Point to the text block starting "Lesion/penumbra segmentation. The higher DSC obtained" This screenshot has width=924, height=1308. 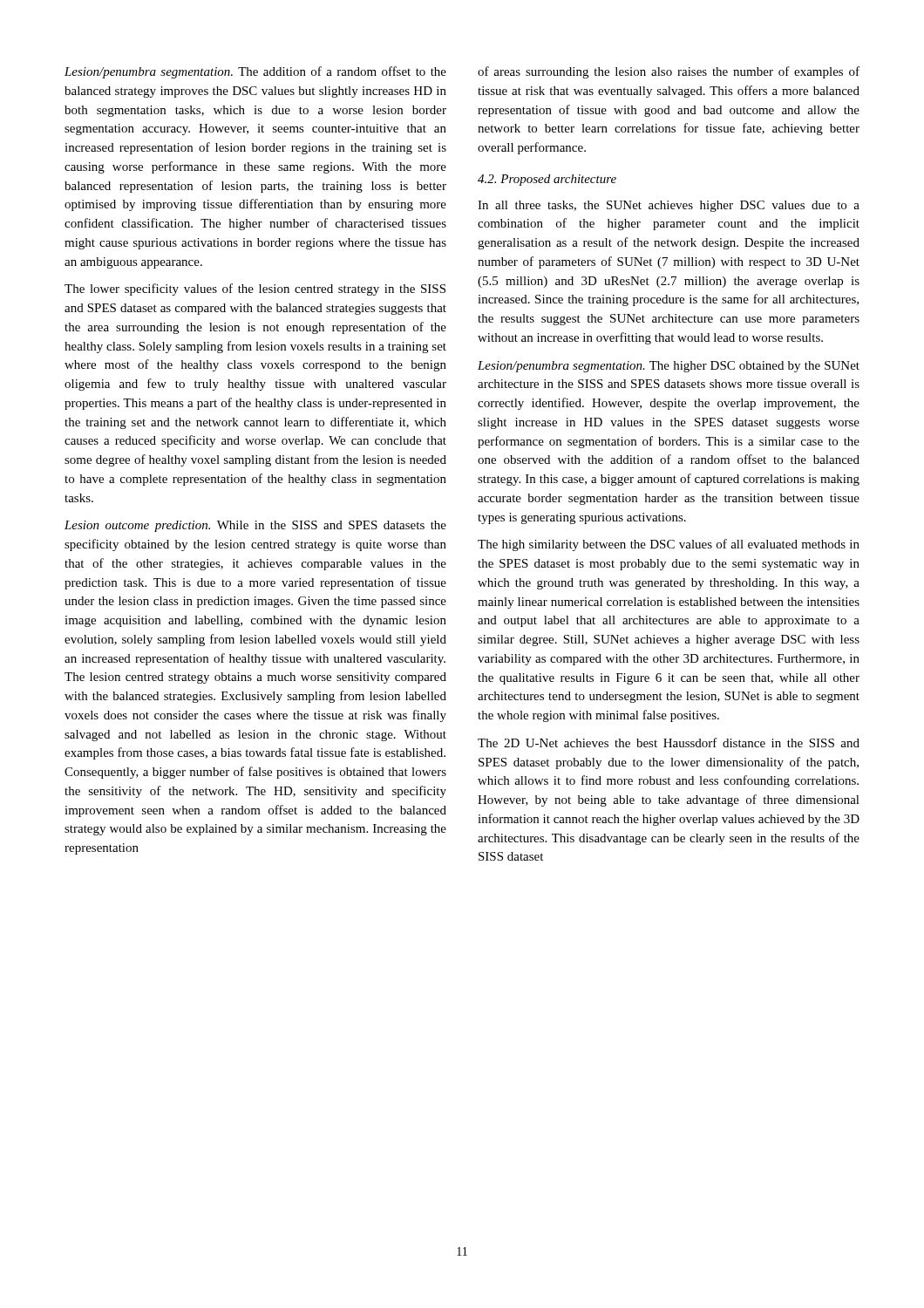[669, 441]
